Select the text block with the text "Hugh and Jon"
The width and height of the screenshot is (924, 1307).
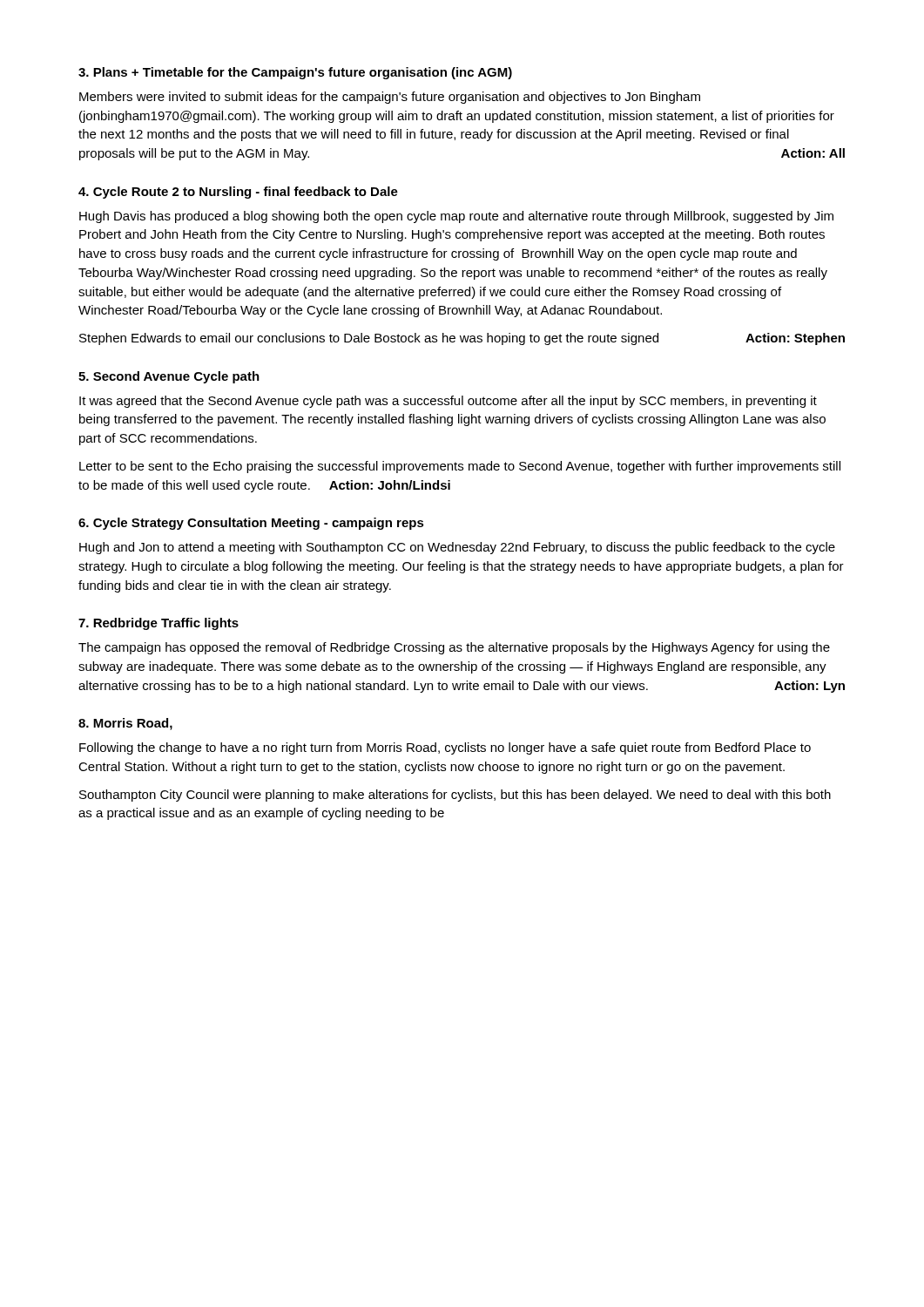461,566
